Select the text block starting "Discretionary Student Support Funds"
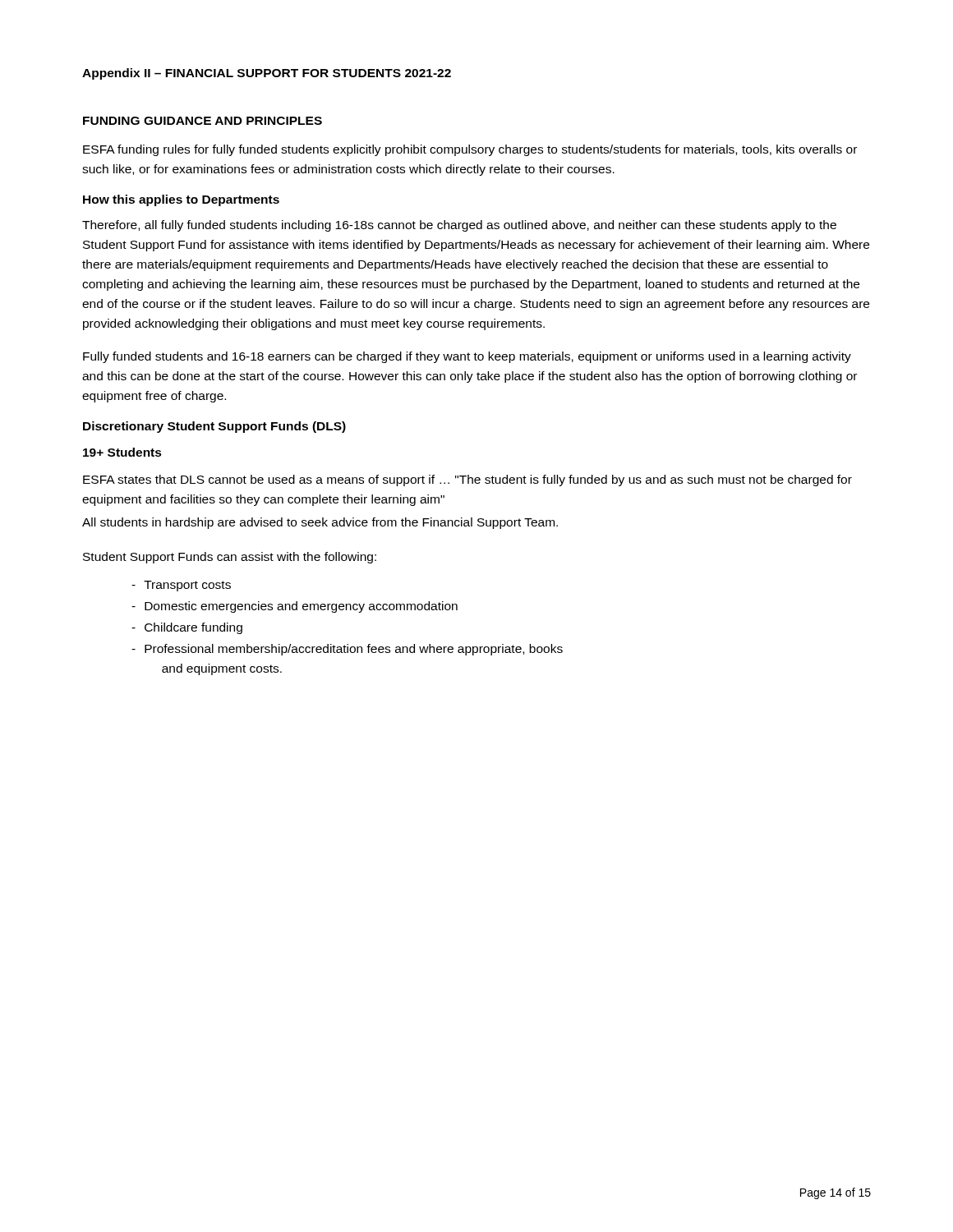Viewport: 953px width, 1232px height. (214, 426)
